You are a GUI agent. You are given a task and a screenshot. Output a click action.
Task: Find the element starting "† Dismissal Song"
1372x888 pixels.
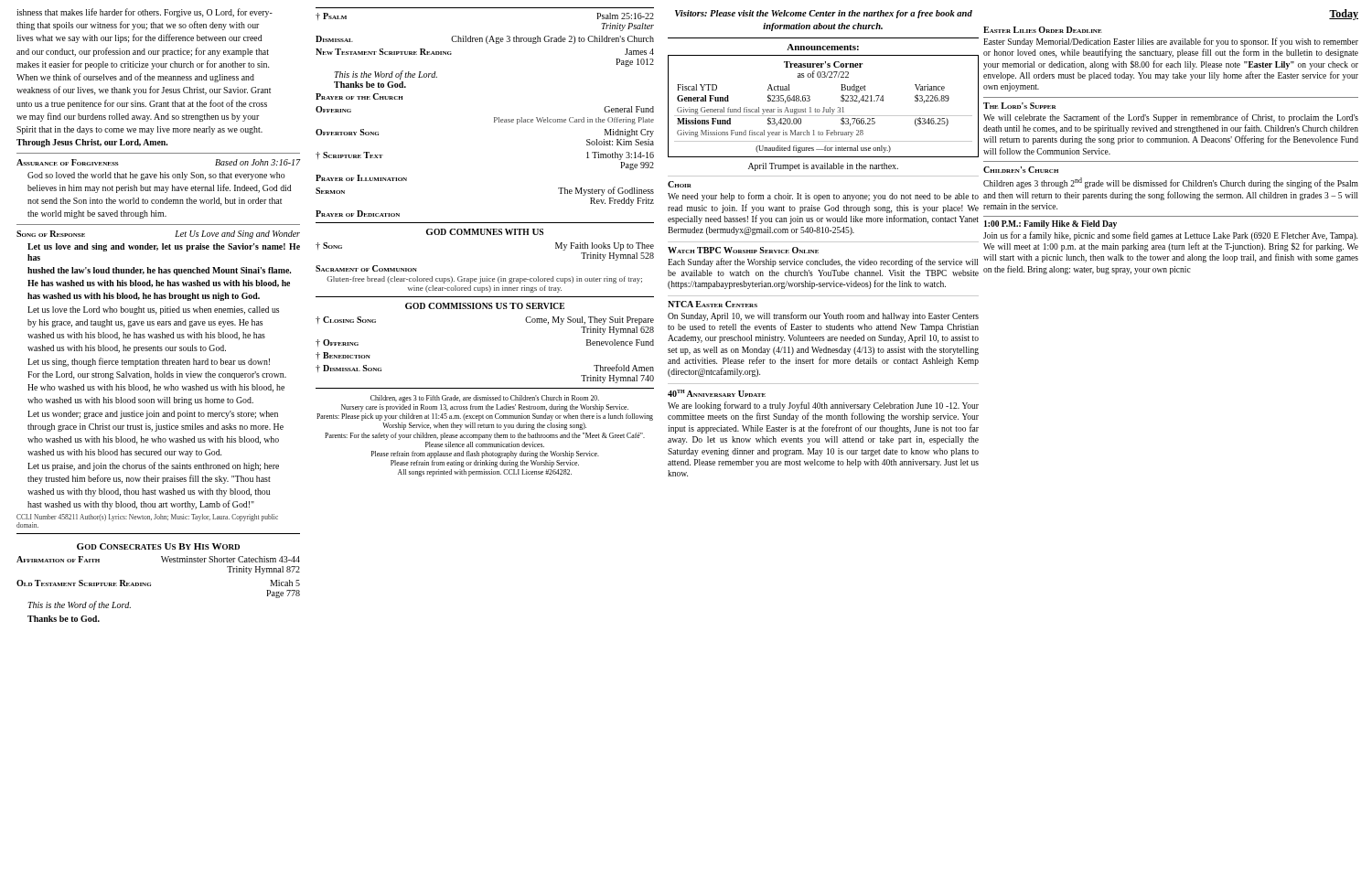349,373
